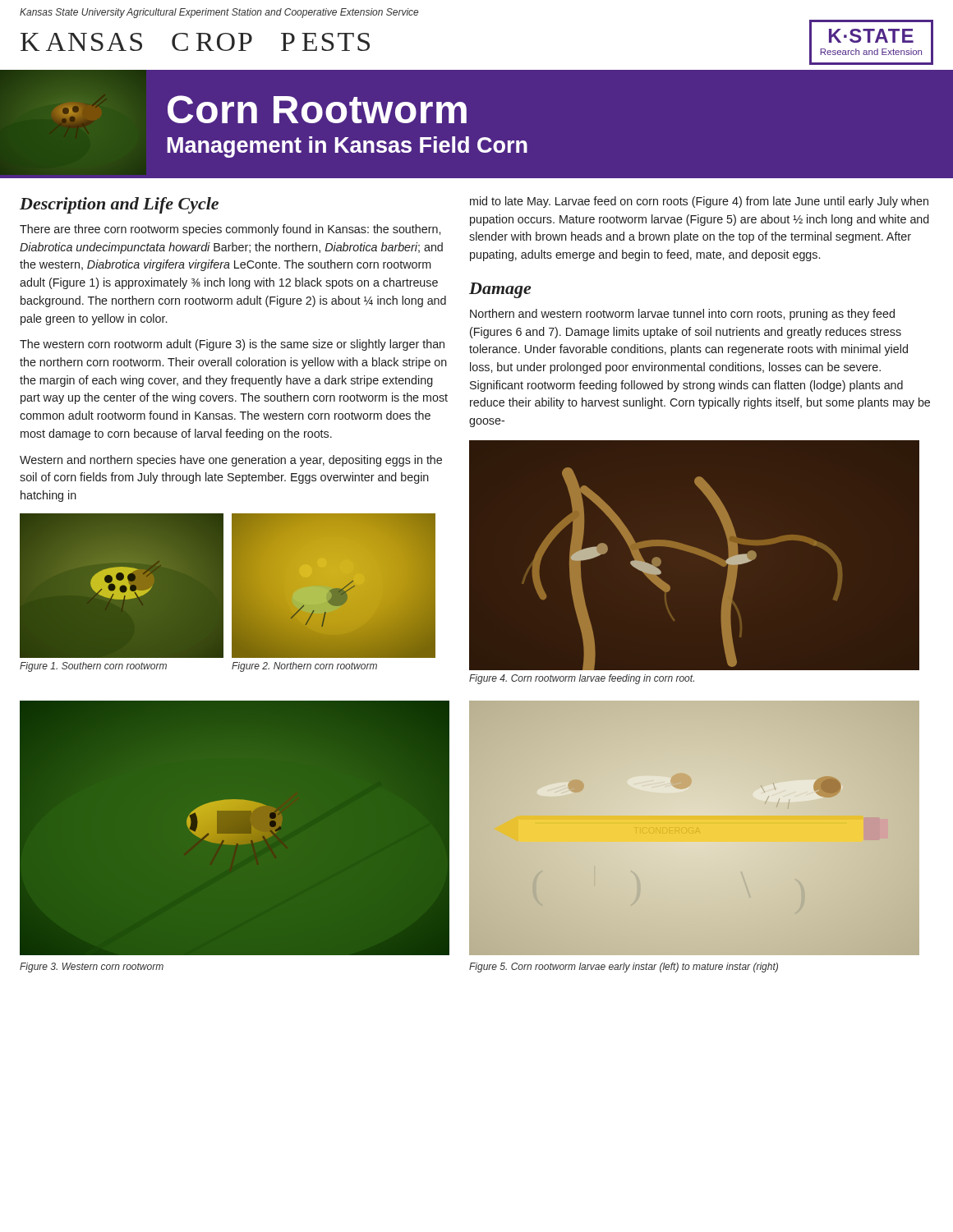The image size is (953, 1232).
Task: Select the caption containing "Figure 1. Southern corn rootworm"
Action: pyautogui.click(x=93, y=666)
